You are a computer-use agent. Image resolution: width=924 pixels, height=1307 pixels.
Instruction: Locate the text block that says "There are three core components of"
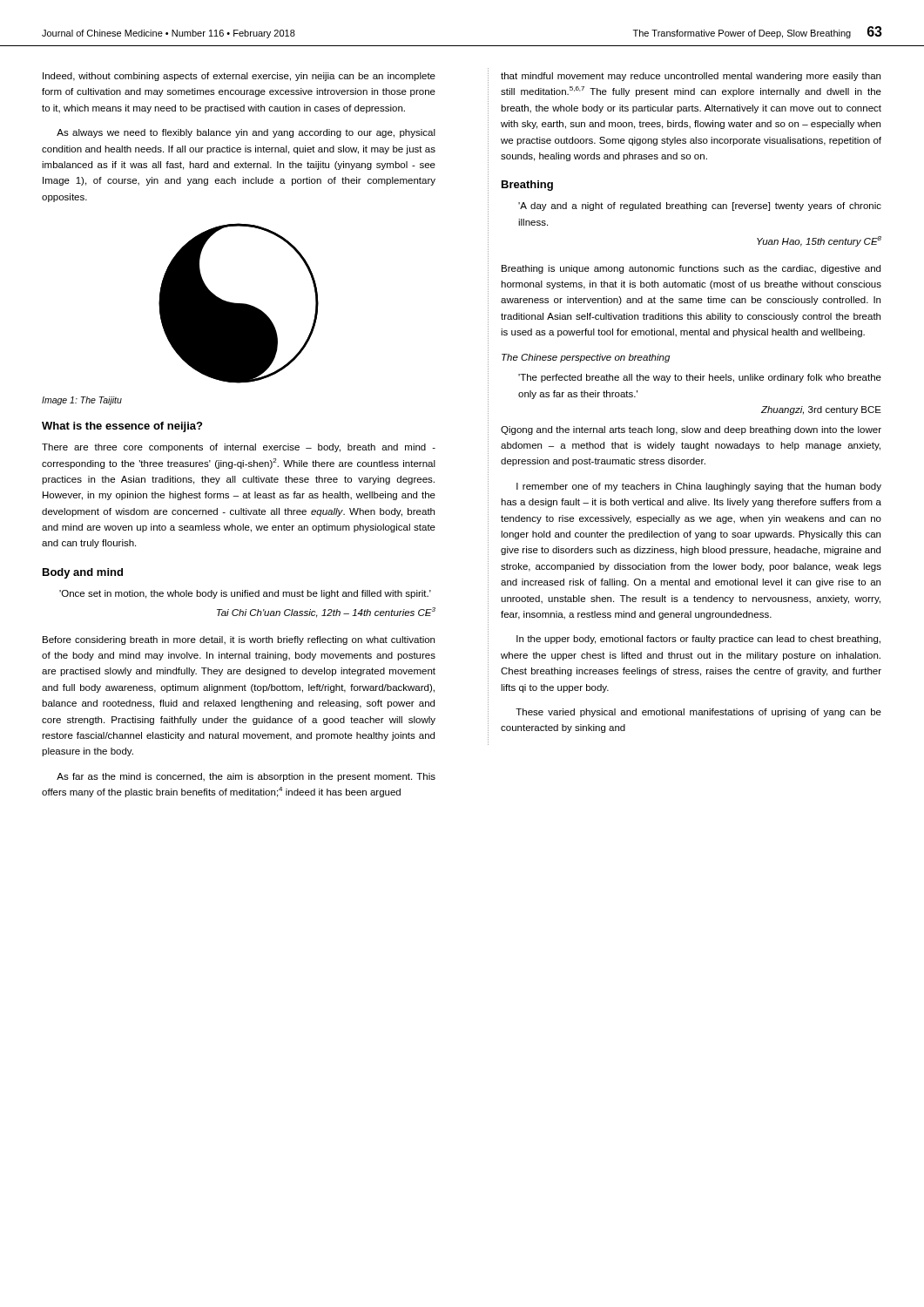pyautogui.click(x=239, y=495)
